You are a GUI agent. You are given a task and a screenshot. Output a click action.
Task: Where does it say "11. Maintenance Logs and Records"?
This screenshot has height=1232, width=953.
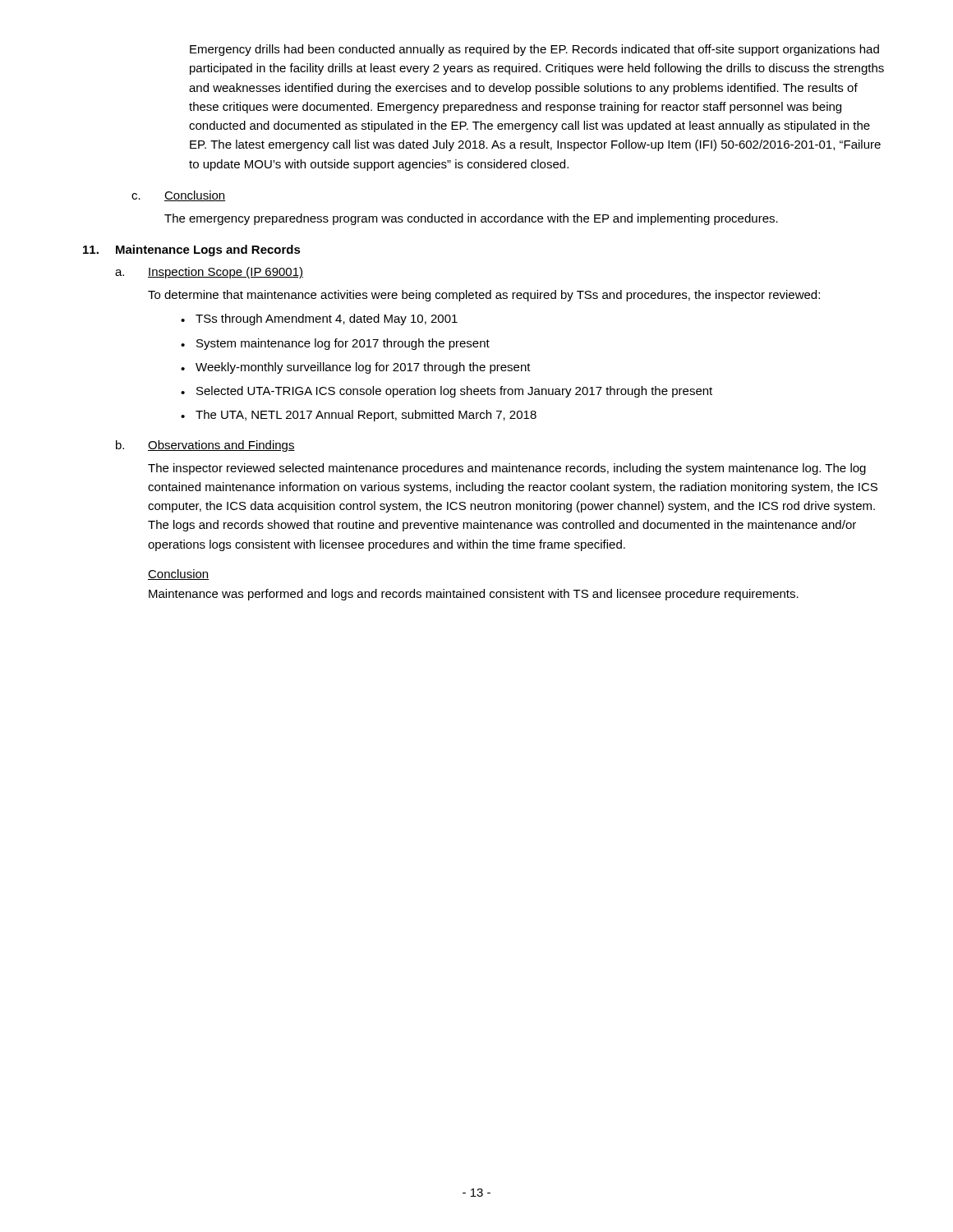[x=191, y=249]
